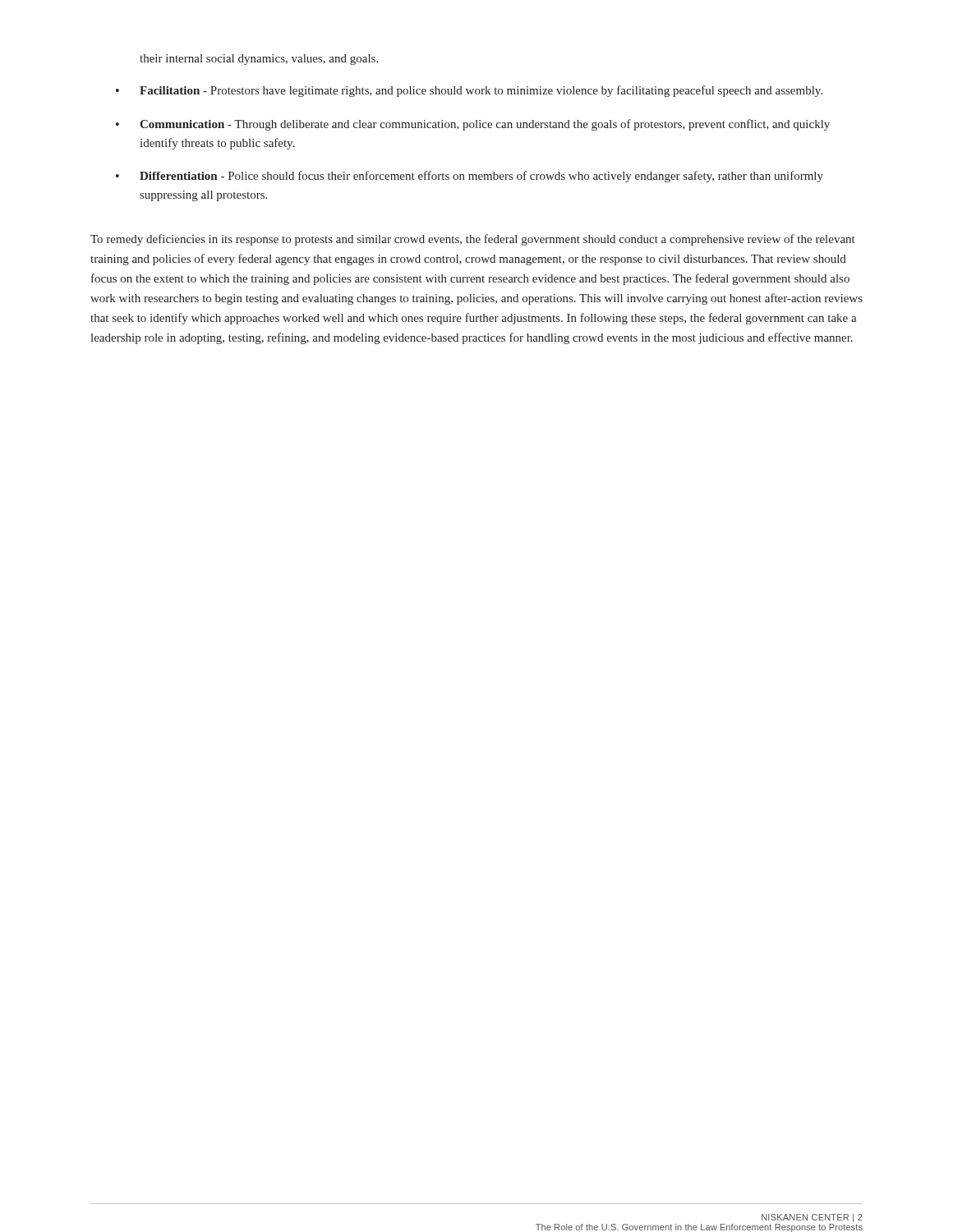
Task: Find the block on this page that starts "• Facilitation -"
Action: 489,92
